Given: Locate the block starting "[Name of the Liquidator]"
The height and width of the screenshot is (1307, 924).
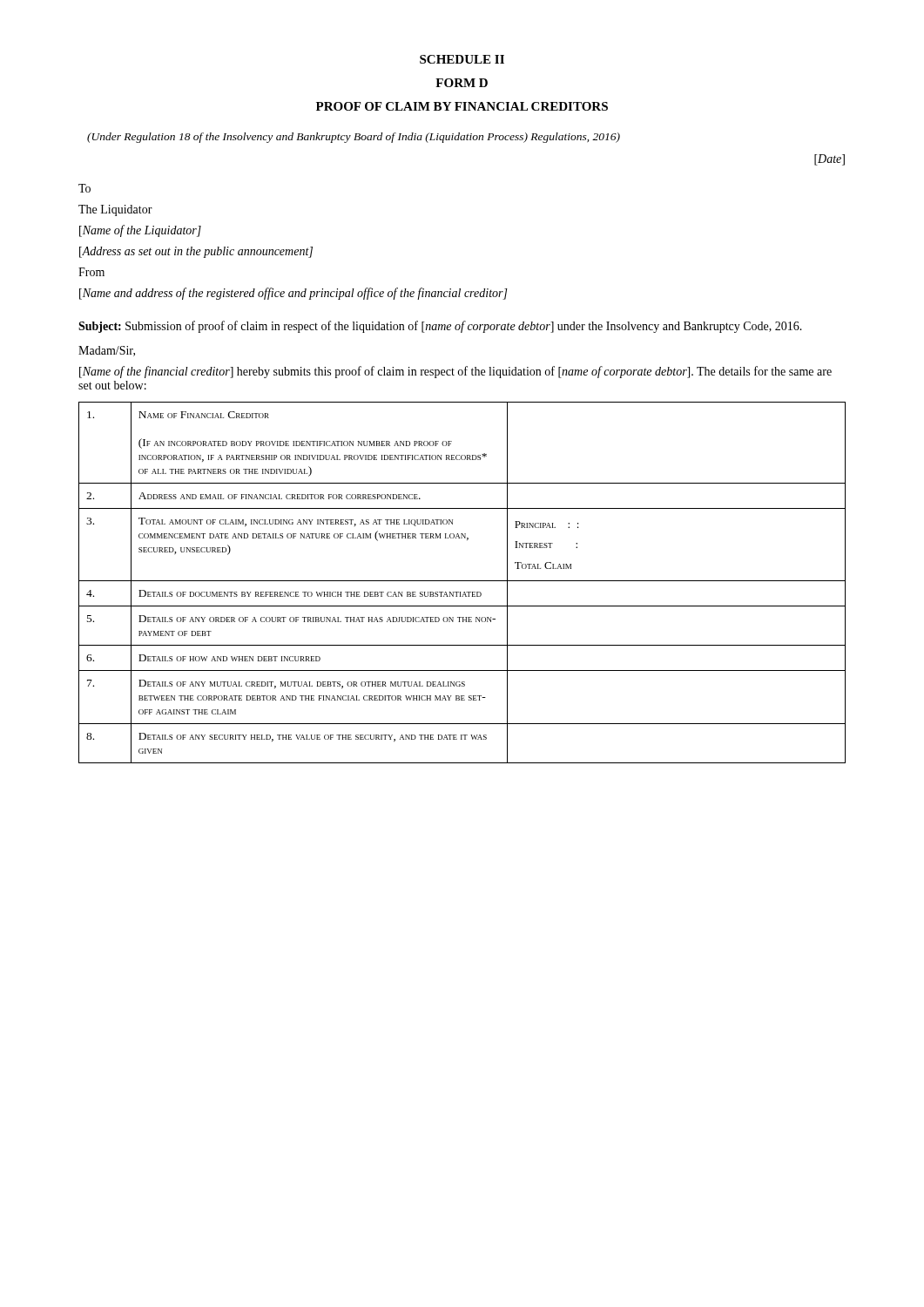Looking at the screenshot, I should (x=140, y=230).
